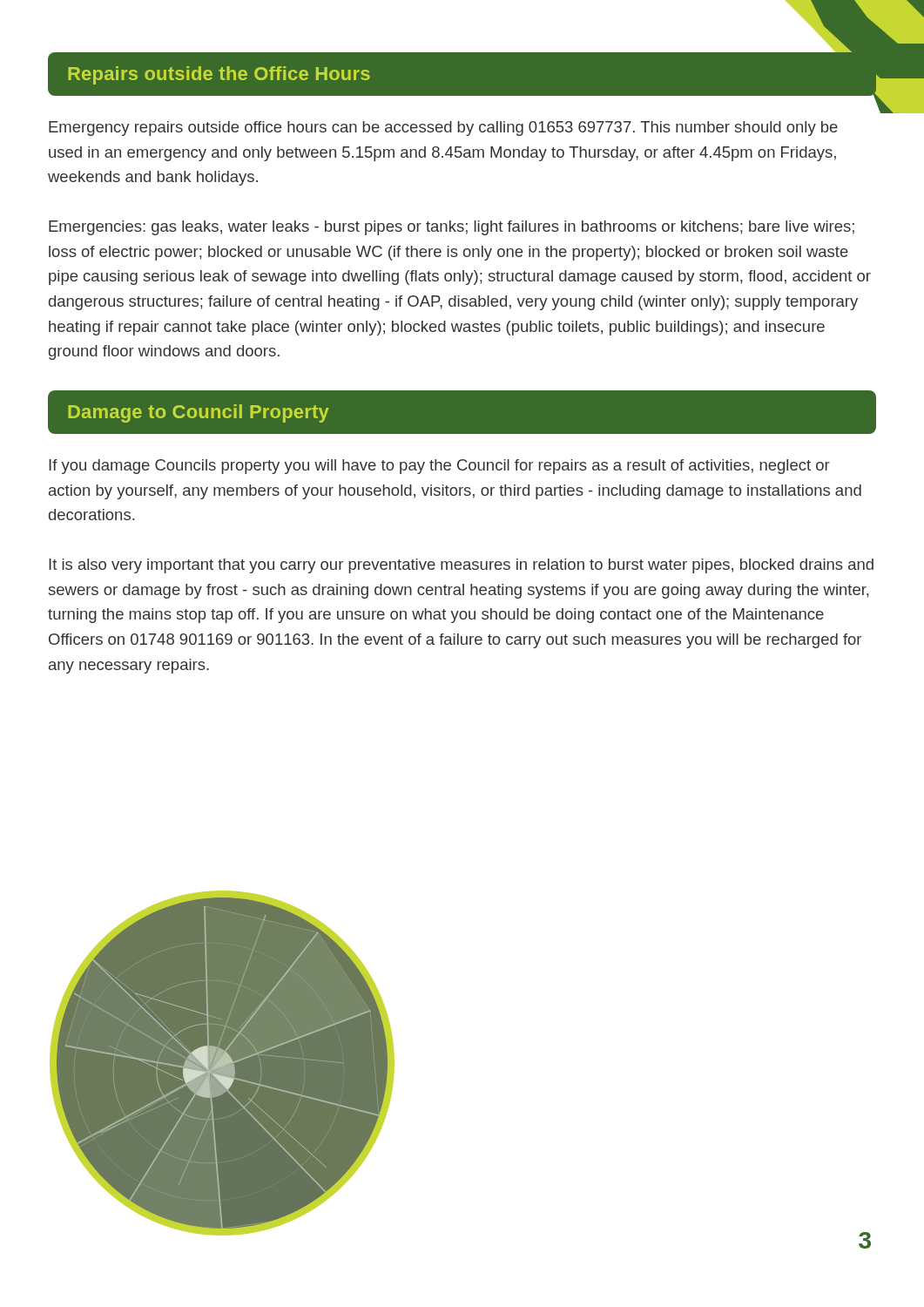Find "Damage to Council Property" on this page

[198, 412]
